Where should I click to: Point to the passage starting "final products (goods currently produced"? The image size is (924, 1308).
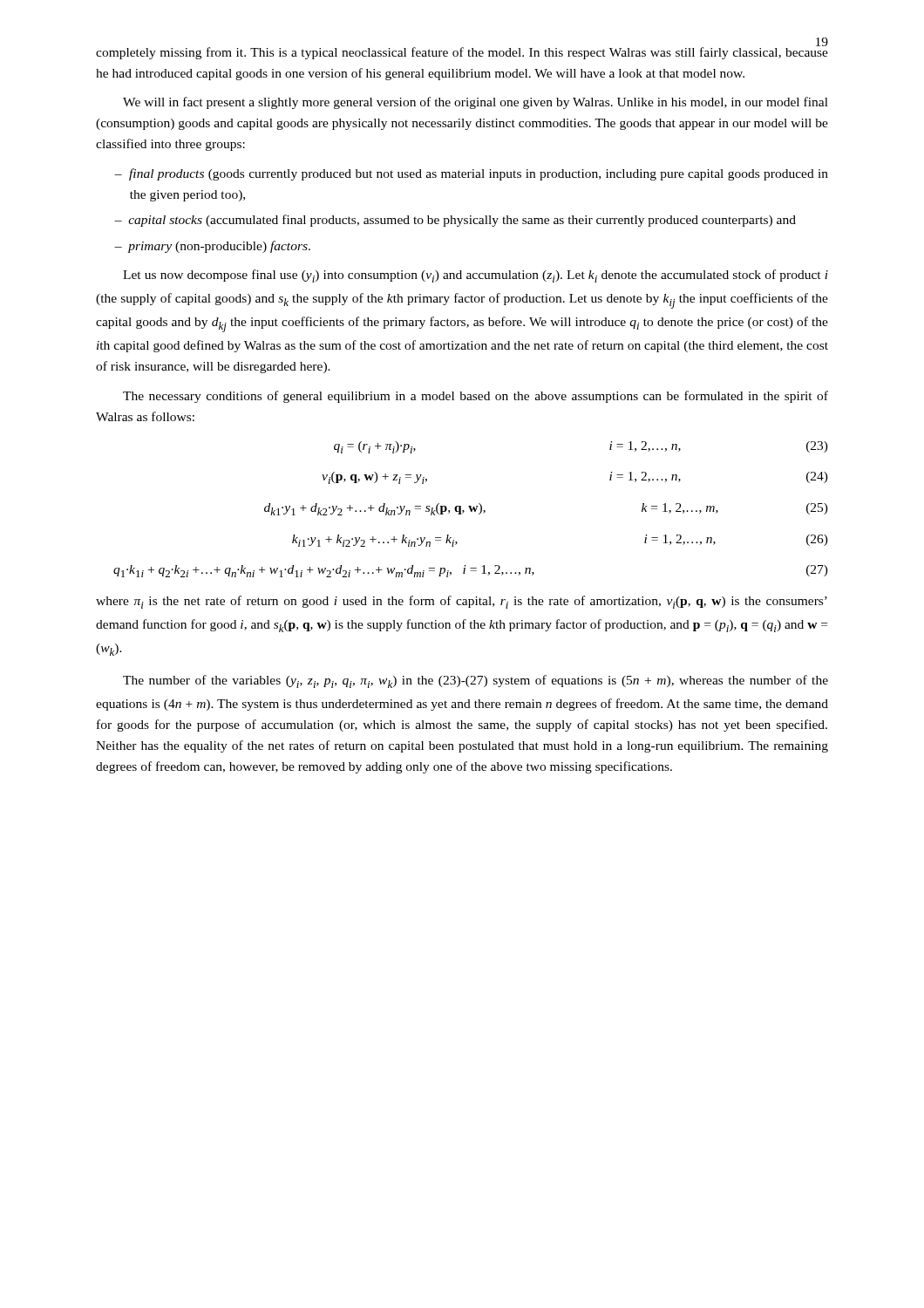479,183
